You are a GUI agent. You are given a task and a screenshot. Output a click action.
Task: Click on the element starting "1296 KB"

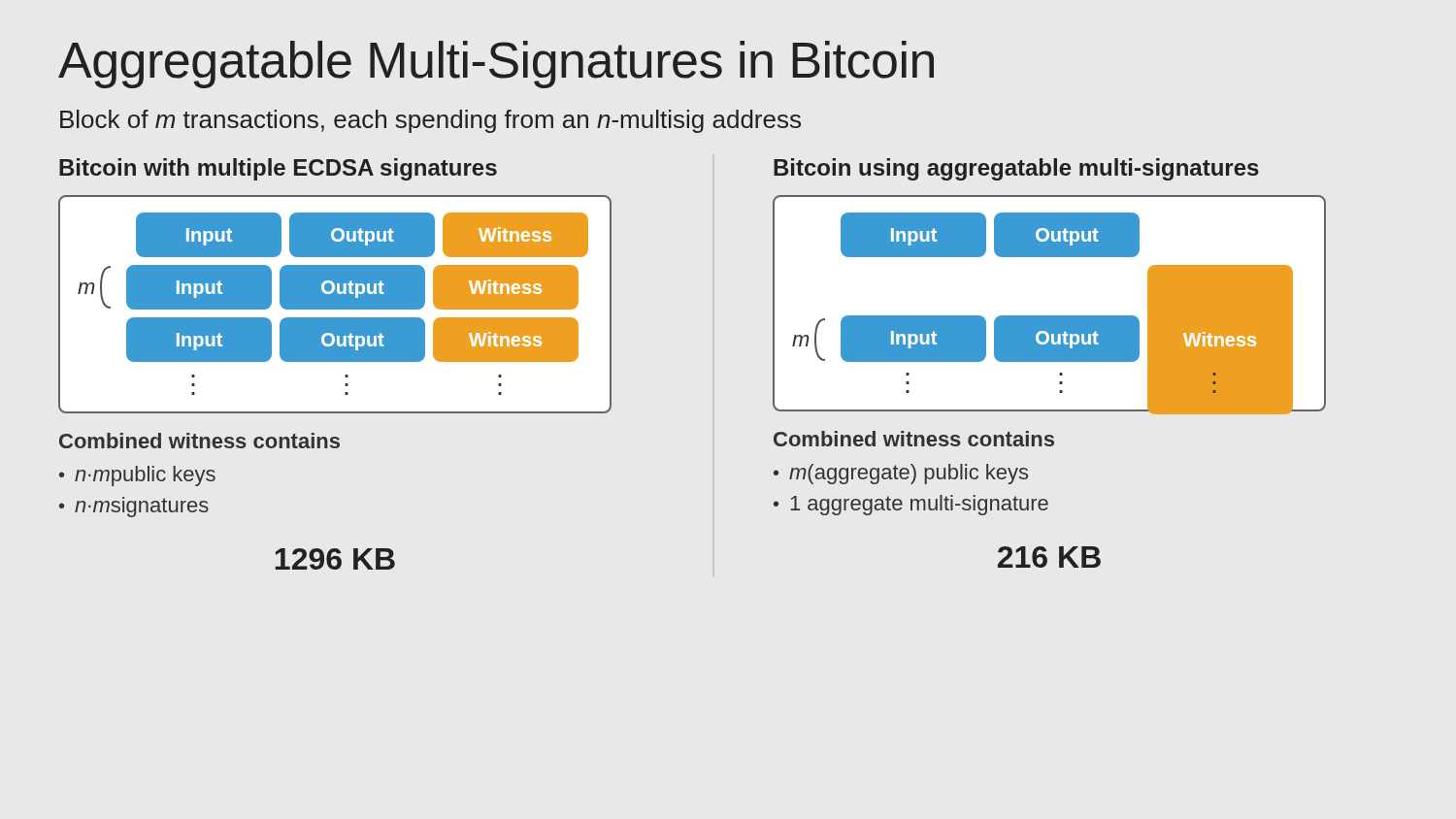pyautogui.click(x=335, y=559)
